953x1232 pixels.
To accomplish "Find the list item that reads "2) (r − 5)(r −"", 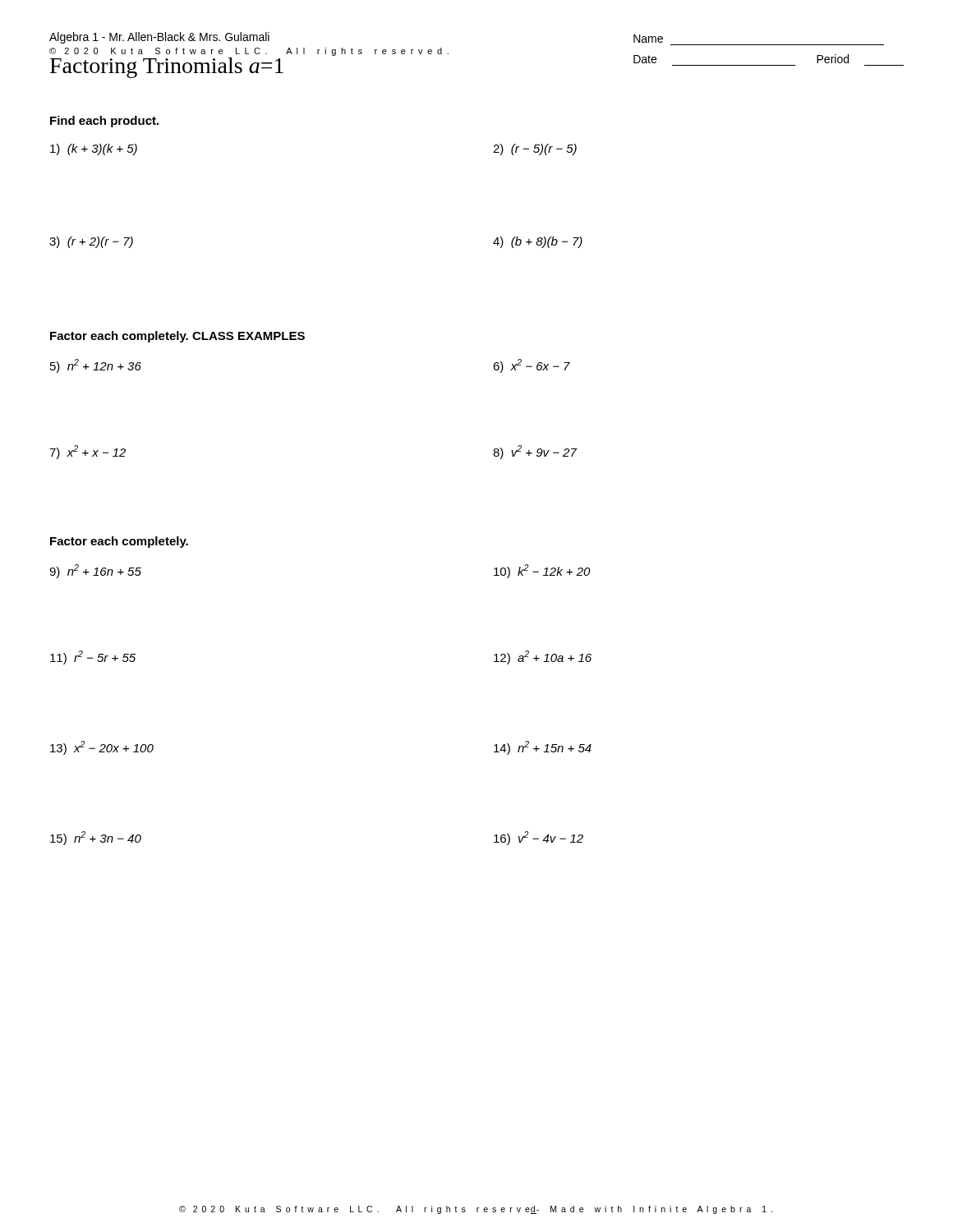I will click(535, 148).
